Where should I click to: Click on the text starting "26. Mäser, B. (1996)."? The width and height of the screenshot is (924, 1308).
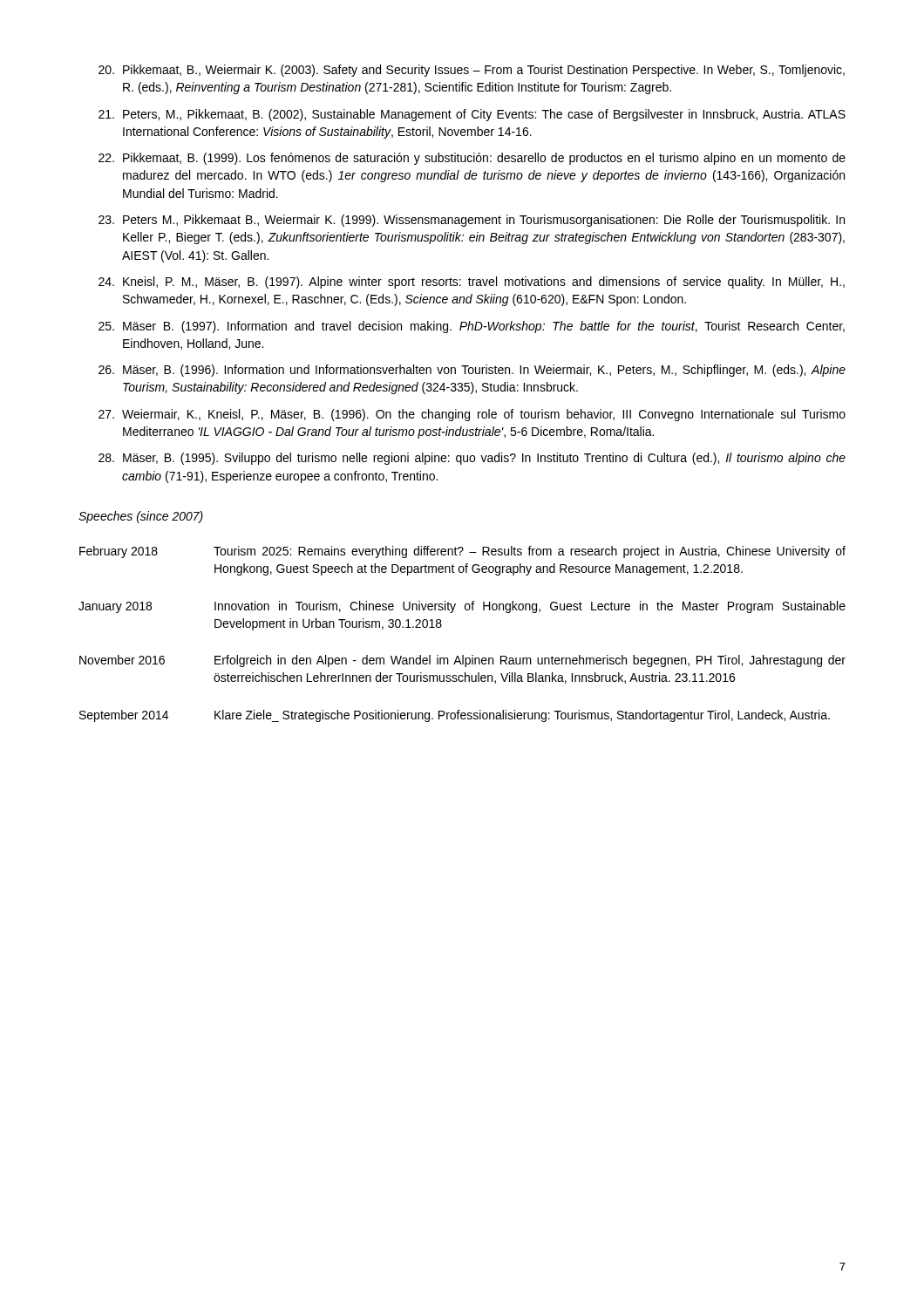[x=462, y=379]
